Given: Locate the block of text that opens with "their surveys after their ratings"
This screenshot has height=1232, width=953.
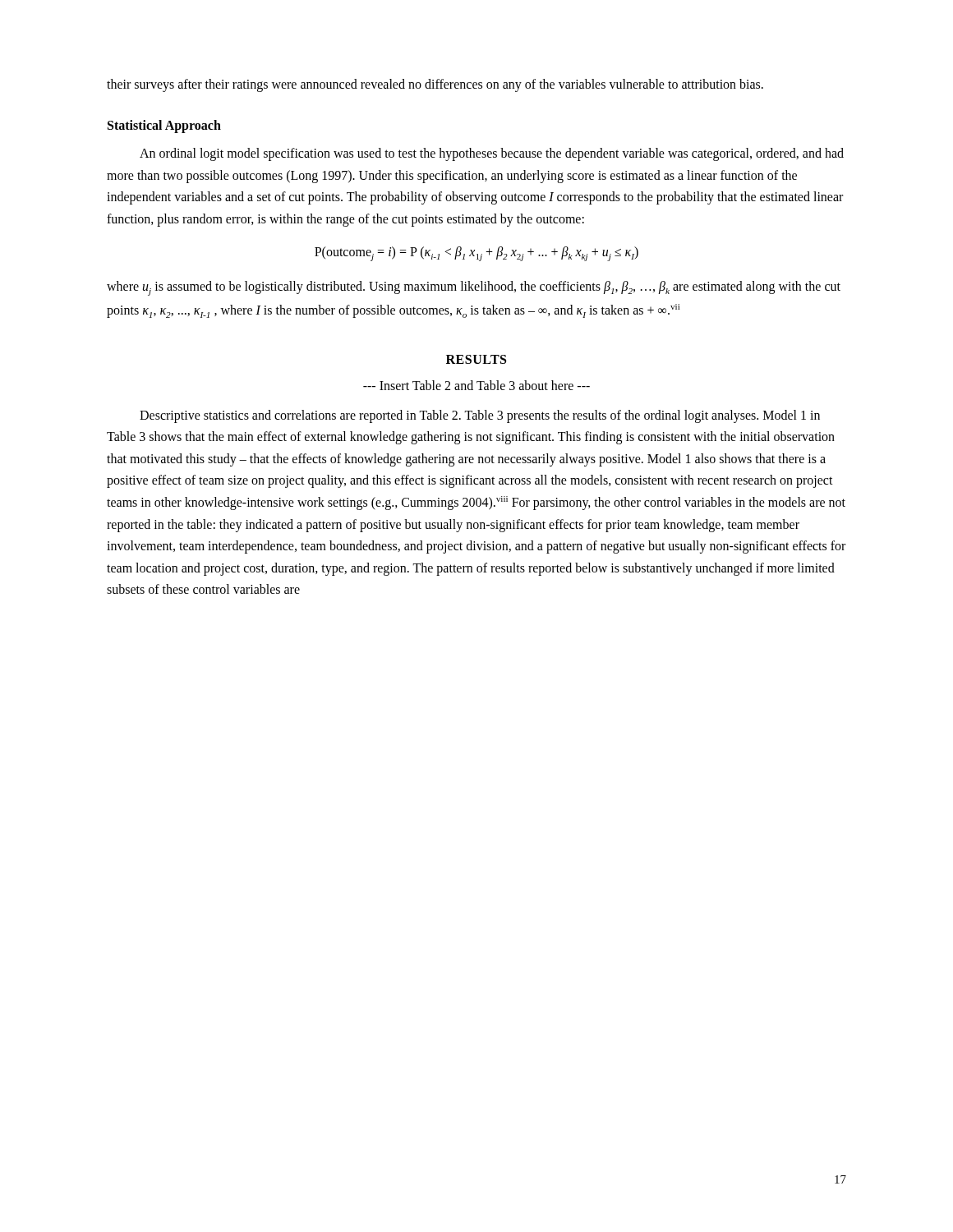Looking at the screenshot, I should [x=435, y=84].
